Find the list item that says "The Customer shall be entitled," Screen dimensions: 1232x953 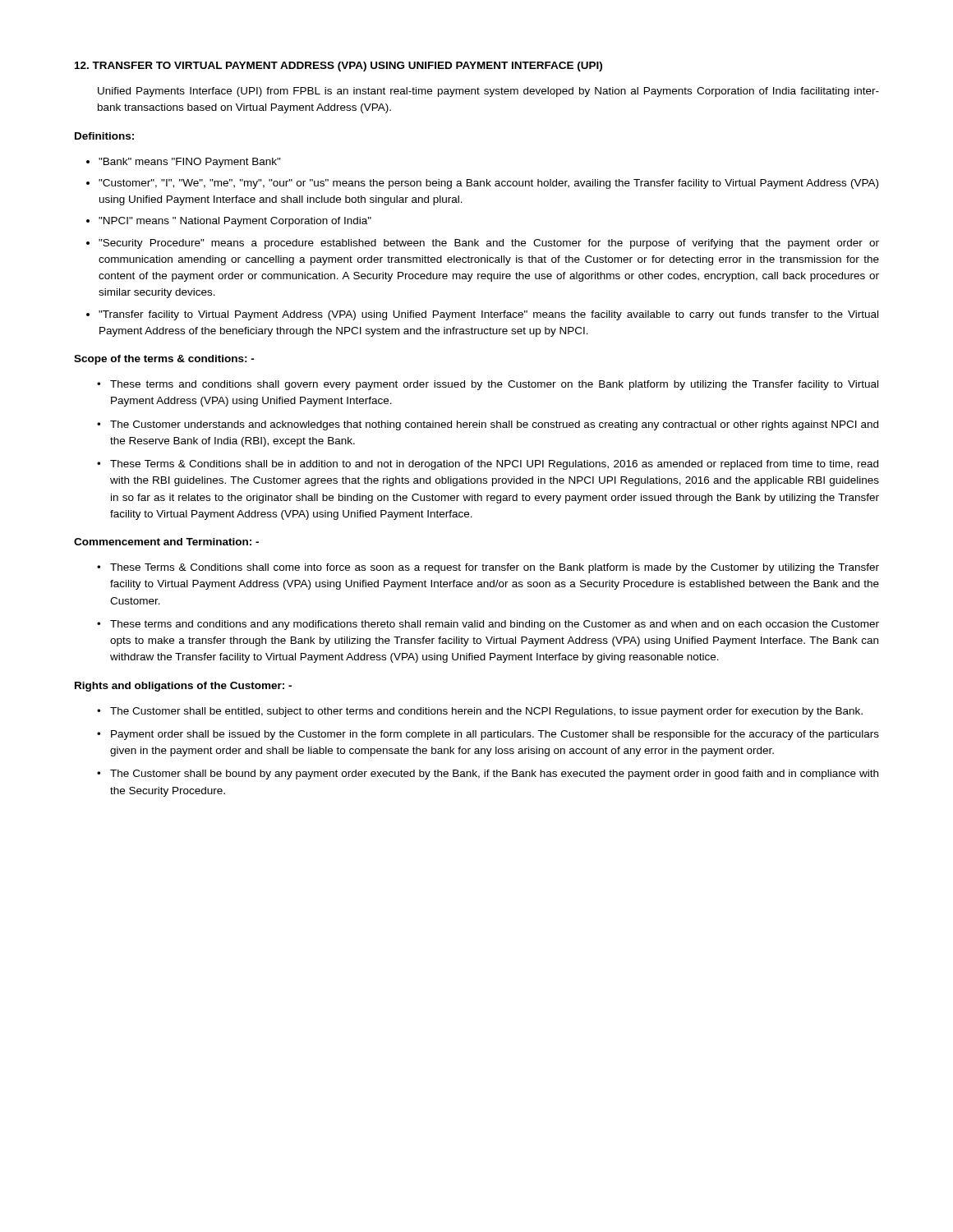[487, 710]
